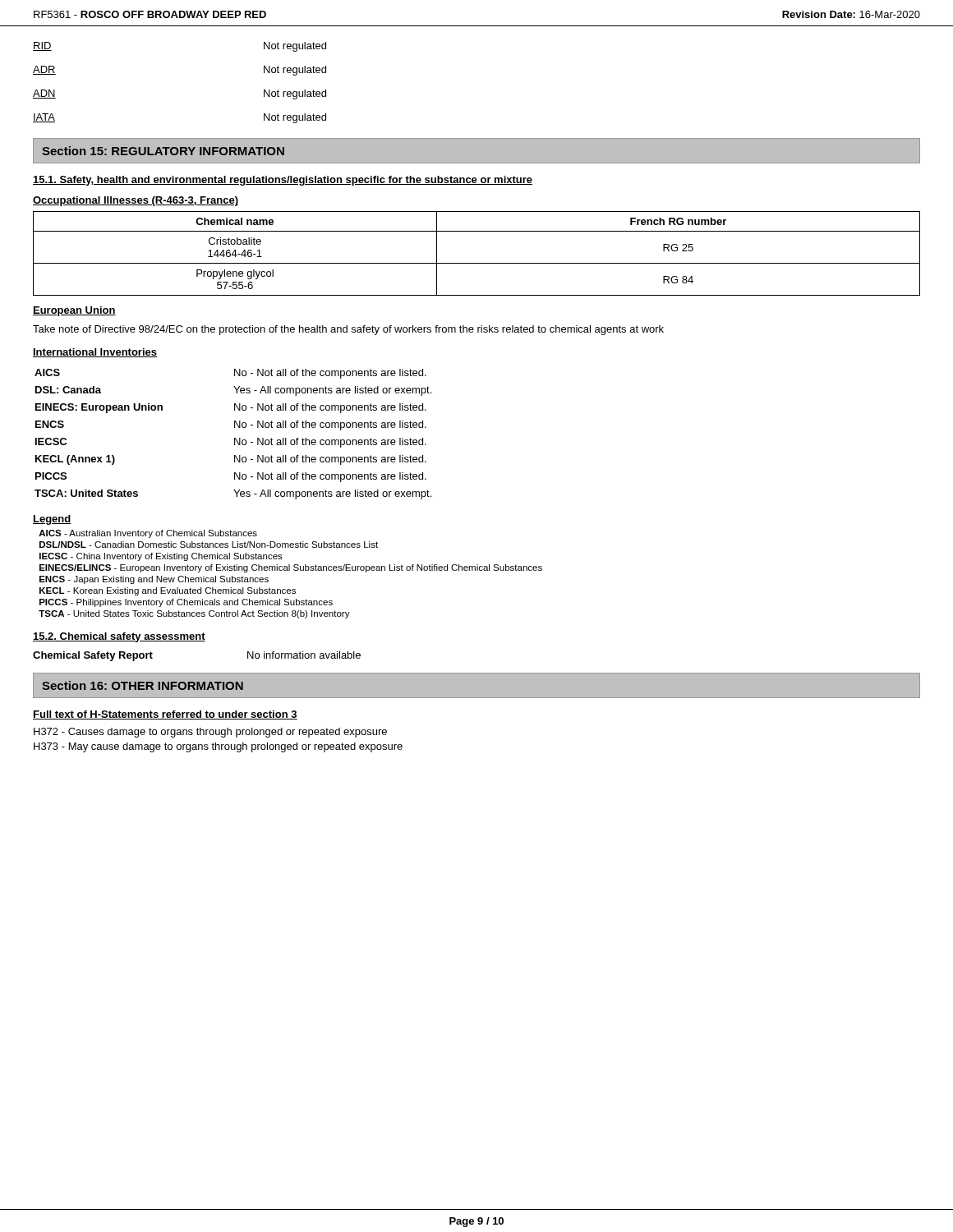Image resolution: width=953 pixels, height=1232 pixels.
Task: Navigate to the region starting "Occupational Illnesses (R-463-3, France)"
Action: coord(136,200)
